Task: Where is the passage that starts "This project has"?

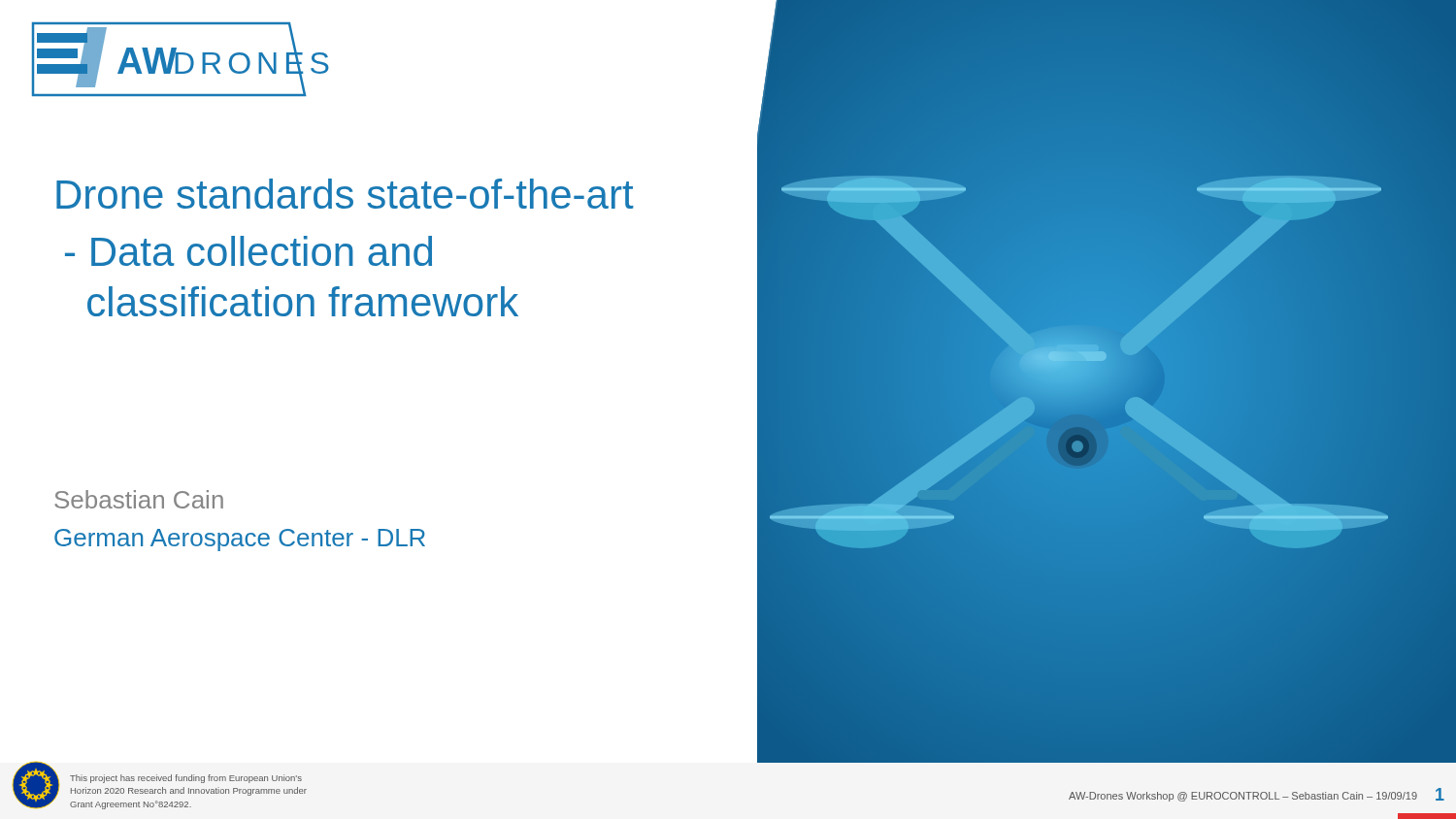Action: tap(188, 791)
